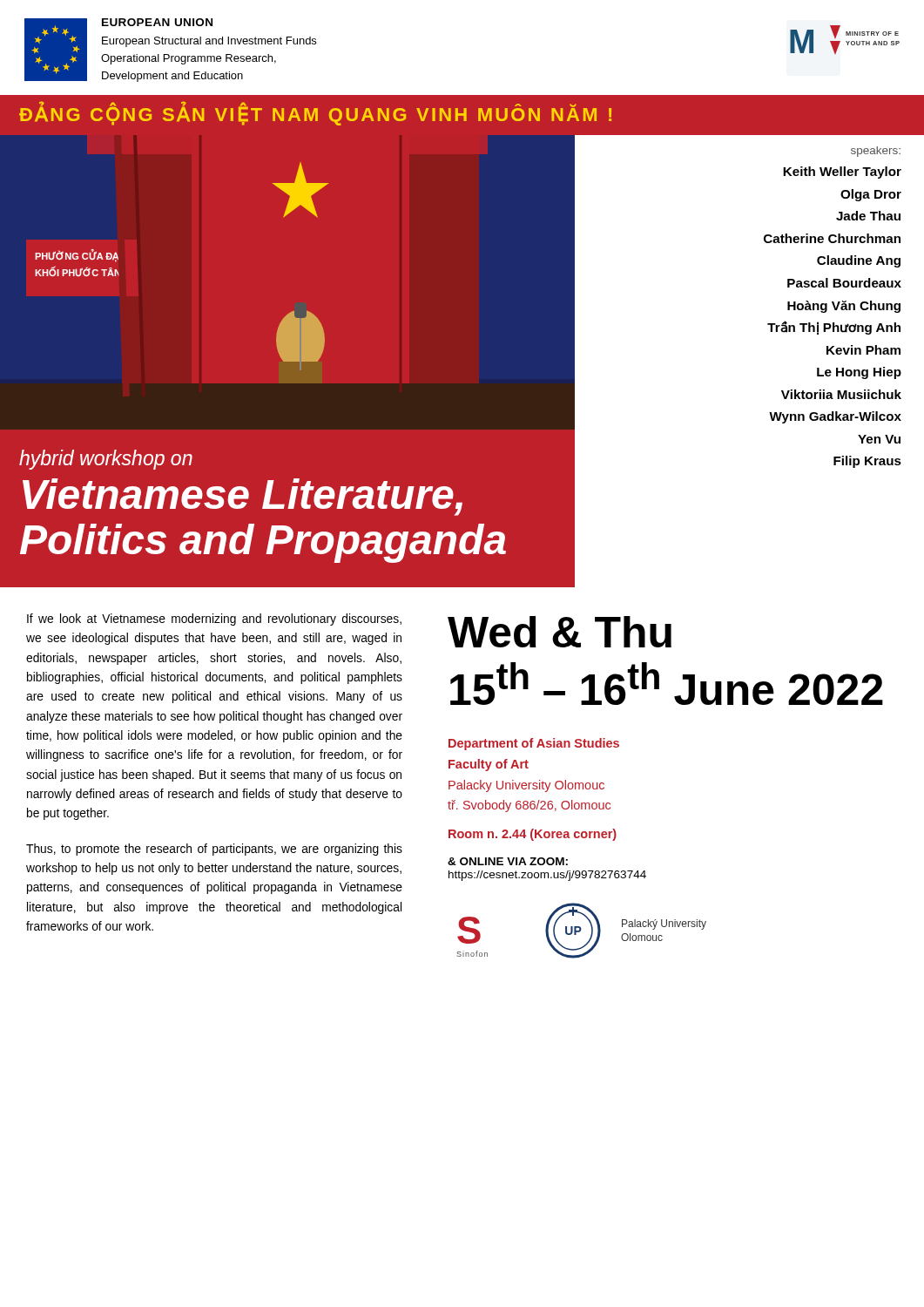Viewport: 924px width, 1307px height.
Task: Locate the block of text that opens with "Thus, to promote the"
Action: tap(214, 888)
